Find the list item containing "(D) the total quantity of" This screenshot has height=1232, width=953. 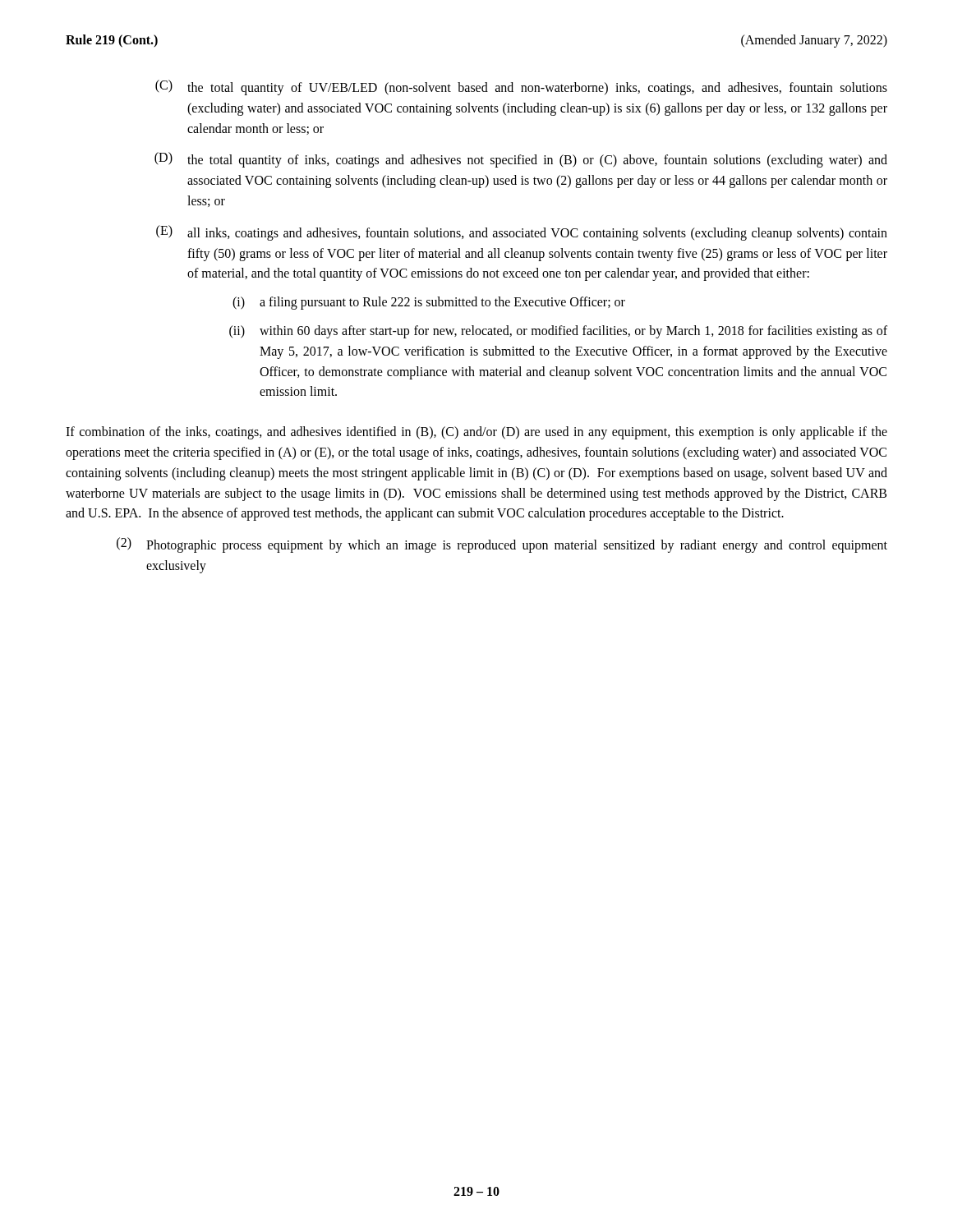476,181
